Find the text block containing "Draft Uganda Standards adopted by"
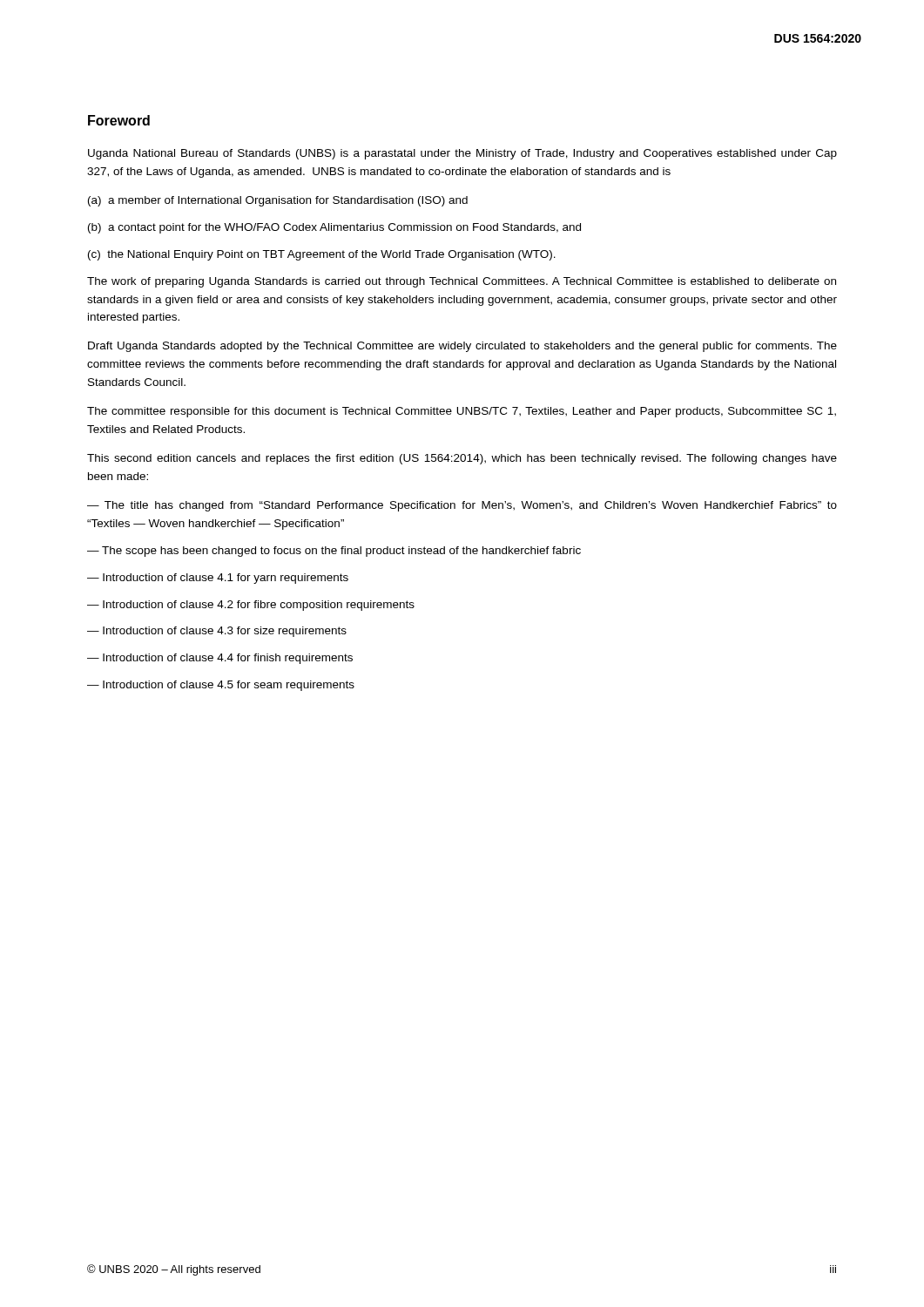The image size is (924, 1307). coord(462,364)
